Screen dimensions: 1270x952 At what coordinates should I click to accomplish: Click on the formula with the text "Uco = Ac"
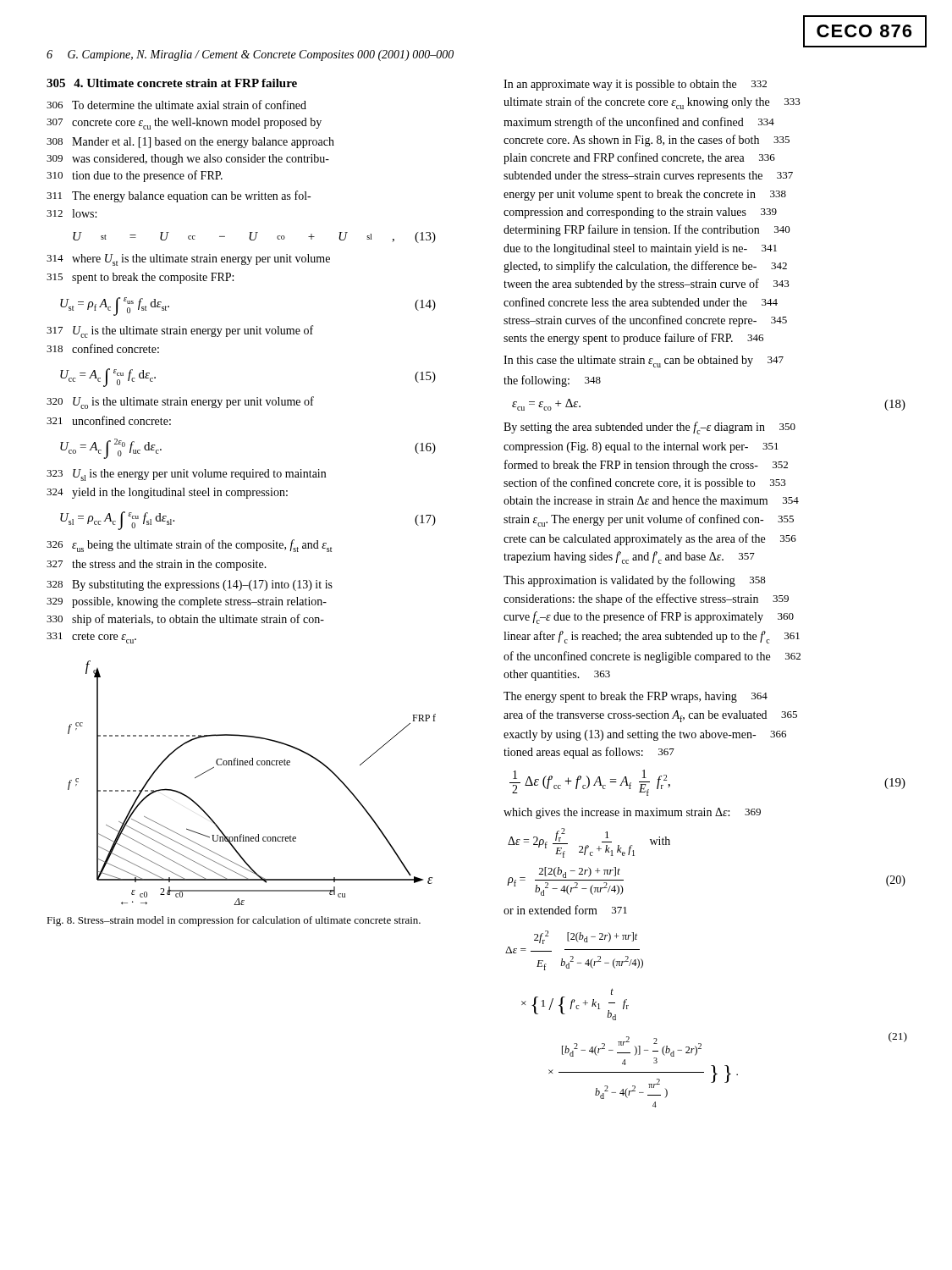107,448
